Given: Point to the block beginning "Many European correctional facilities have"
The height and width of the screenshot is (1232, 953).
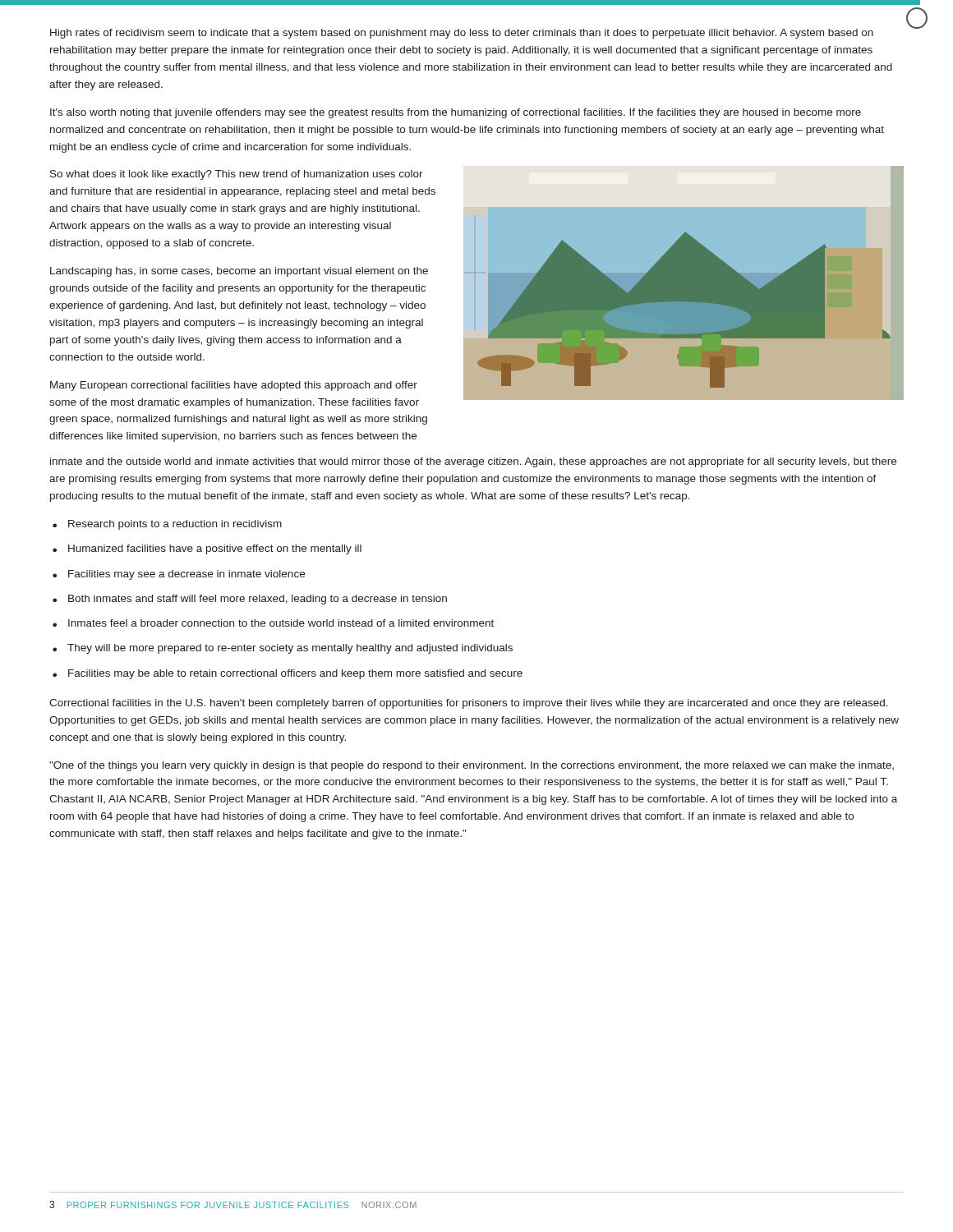Looking at the screenshot, I should (246, 411).
